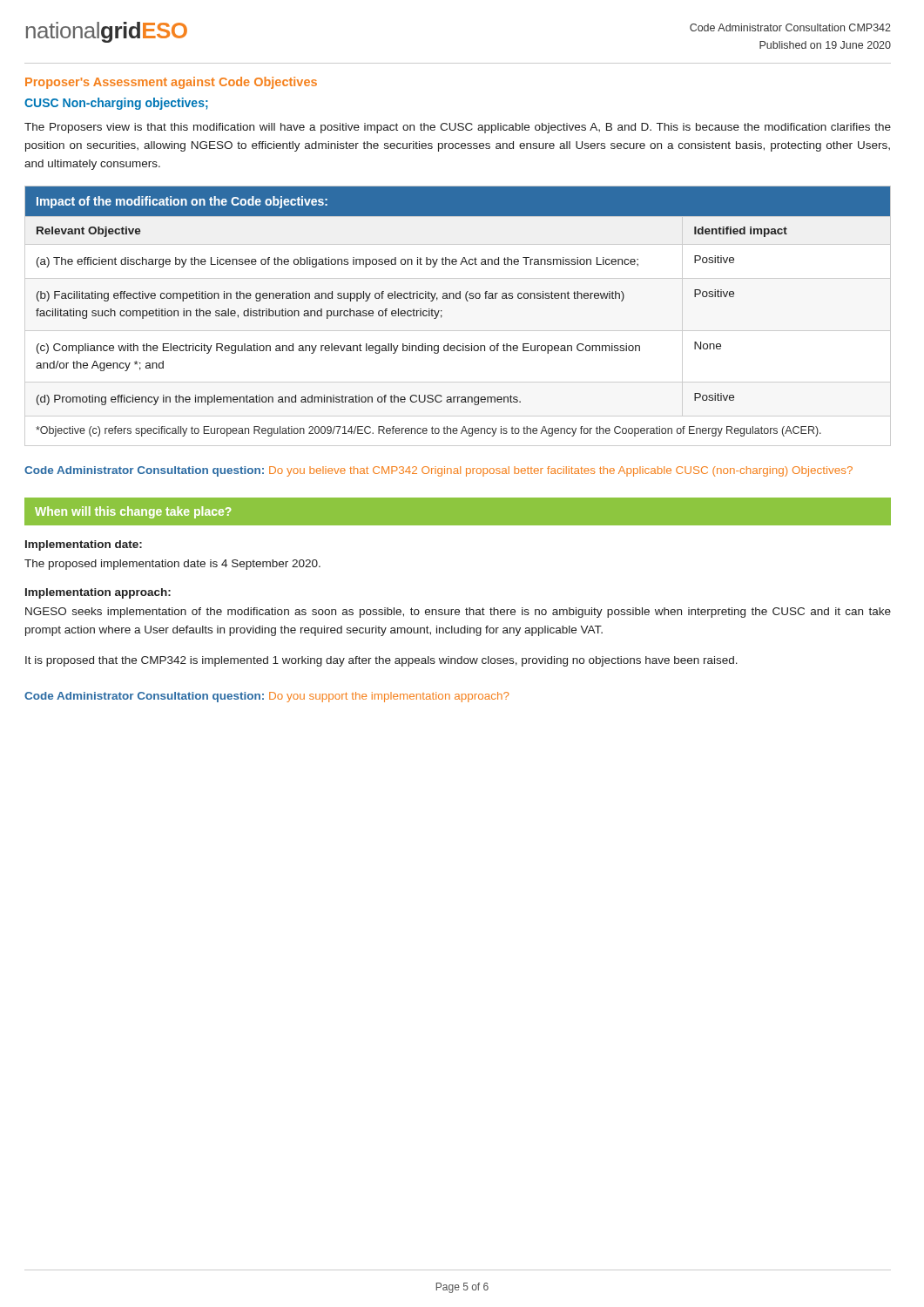Point to "Implementation date:"
This screenshot has height=1307, width=924.
pos(84,544)
